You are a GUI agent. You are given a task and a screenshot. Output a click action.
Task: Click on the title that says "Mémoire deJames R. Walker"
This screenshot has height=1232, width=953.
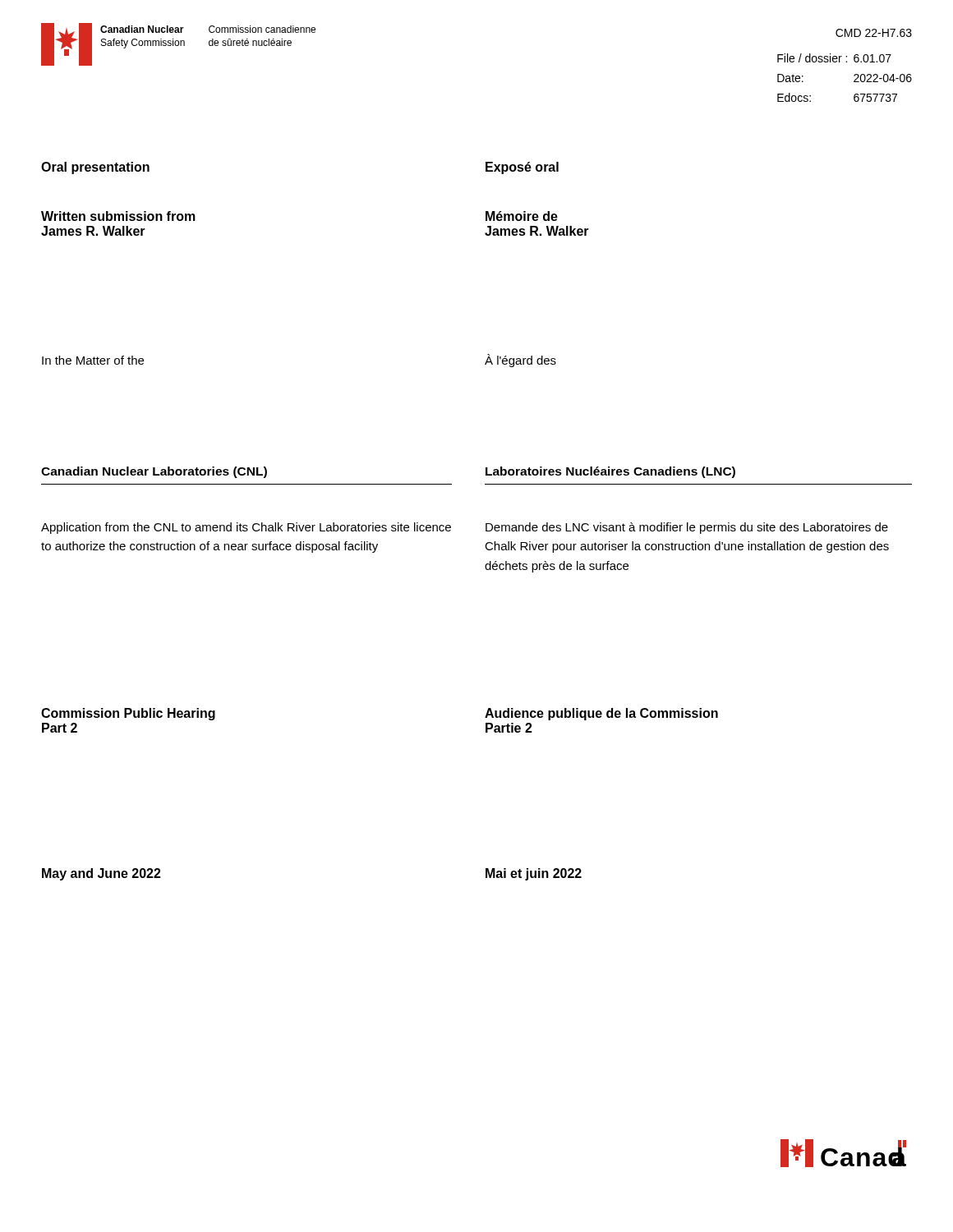pos(537,224)
